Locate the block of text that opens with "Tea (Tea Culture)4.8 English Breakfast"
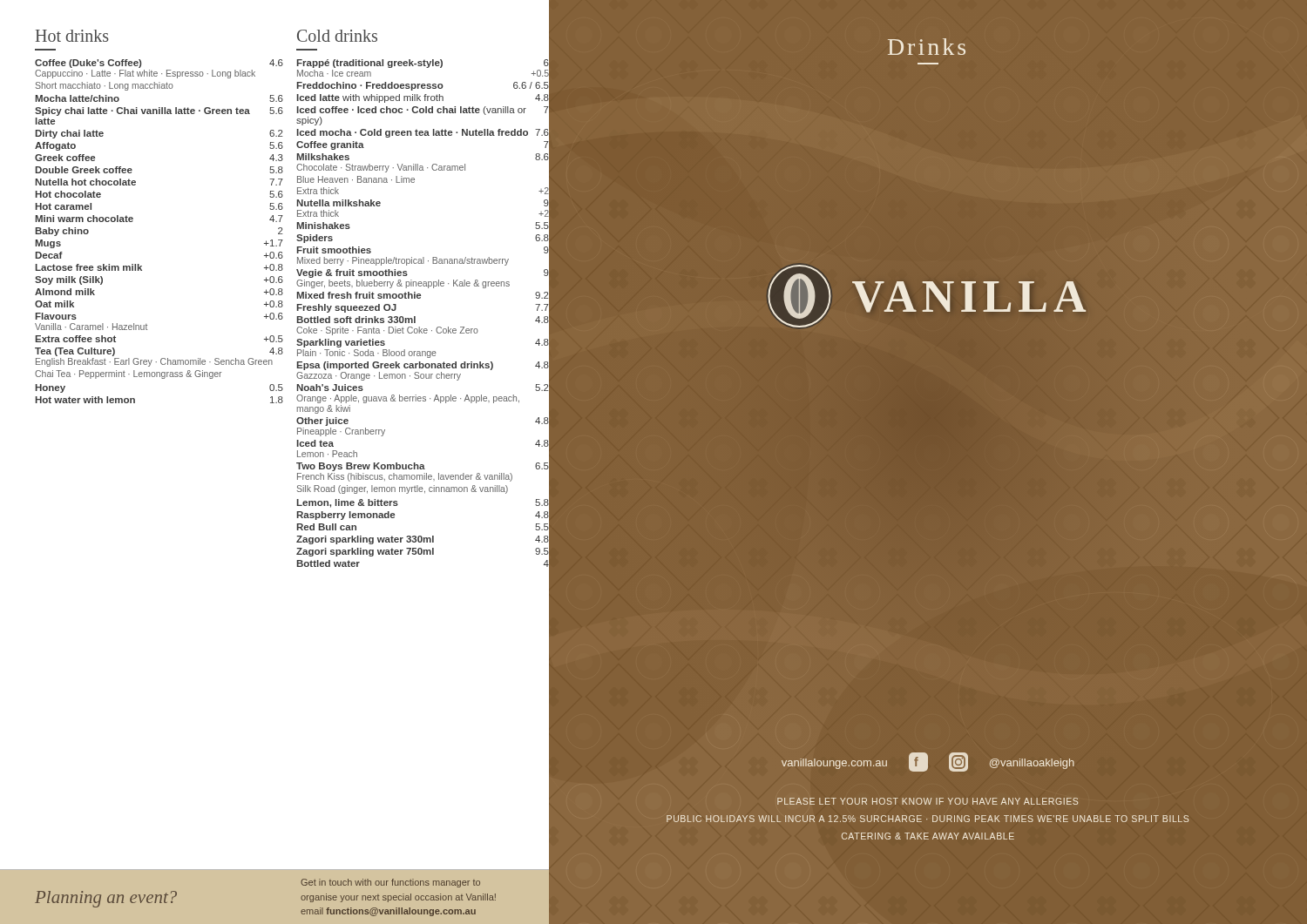The width and height of the screenshot is (1307, 924). (159, 363)
